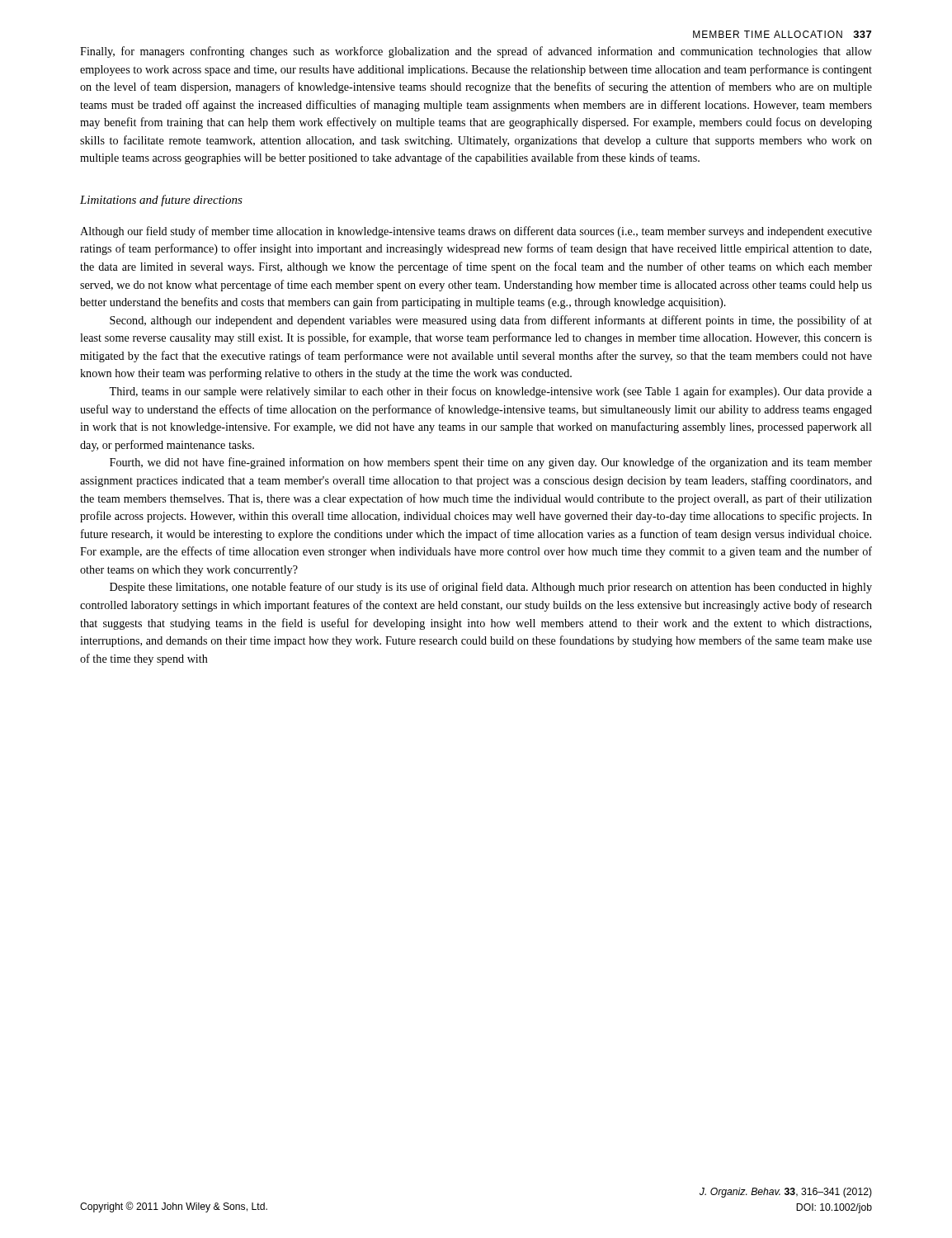Locate the text block with the text "Despite these limitations, one"
Screen dimensions: 1238x952
[476, 623]
